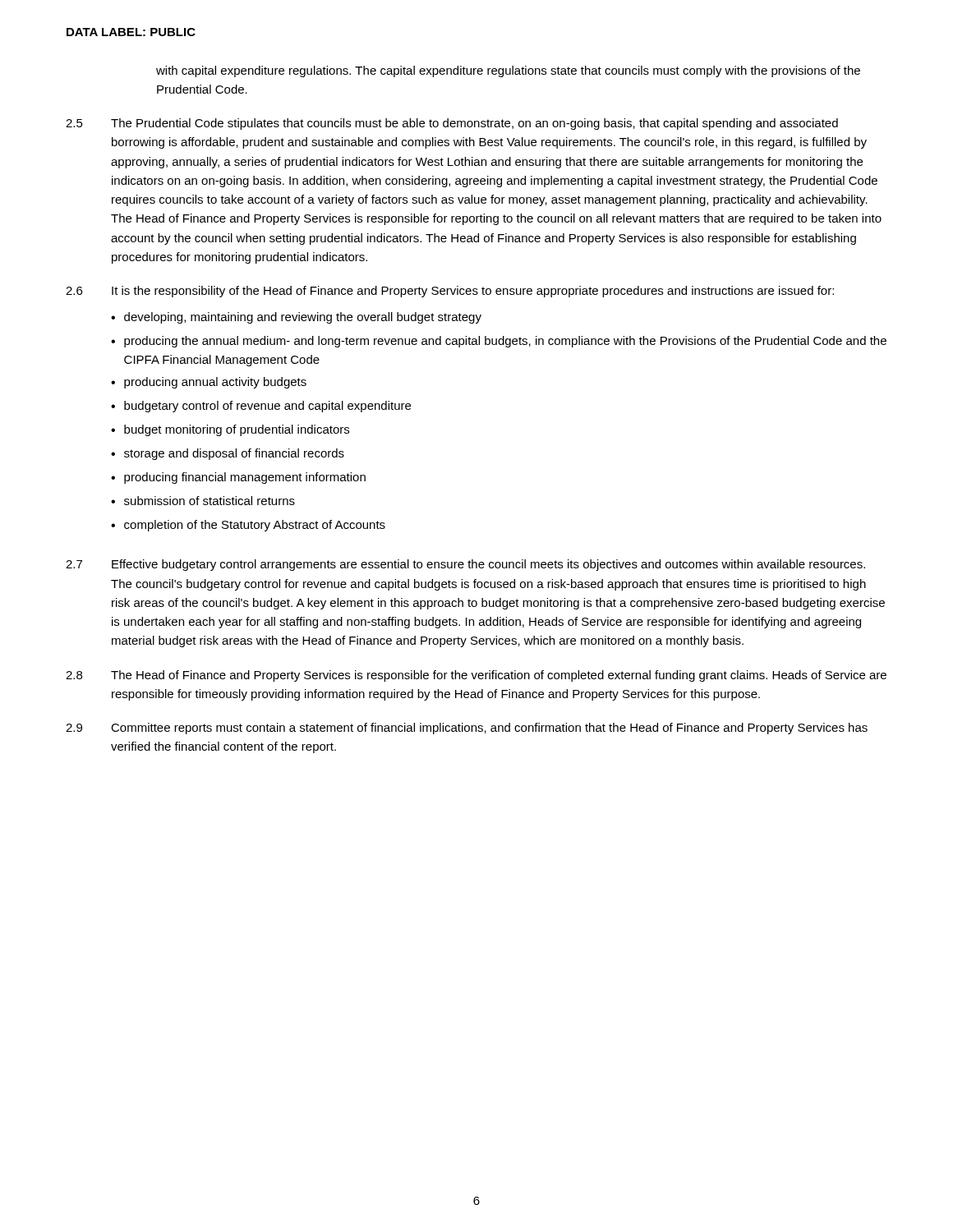Screen dimensions: 1232x953
Task: Find the text block with the text "6 It is the responsibility of the"
Action: [x=450, y=292]
